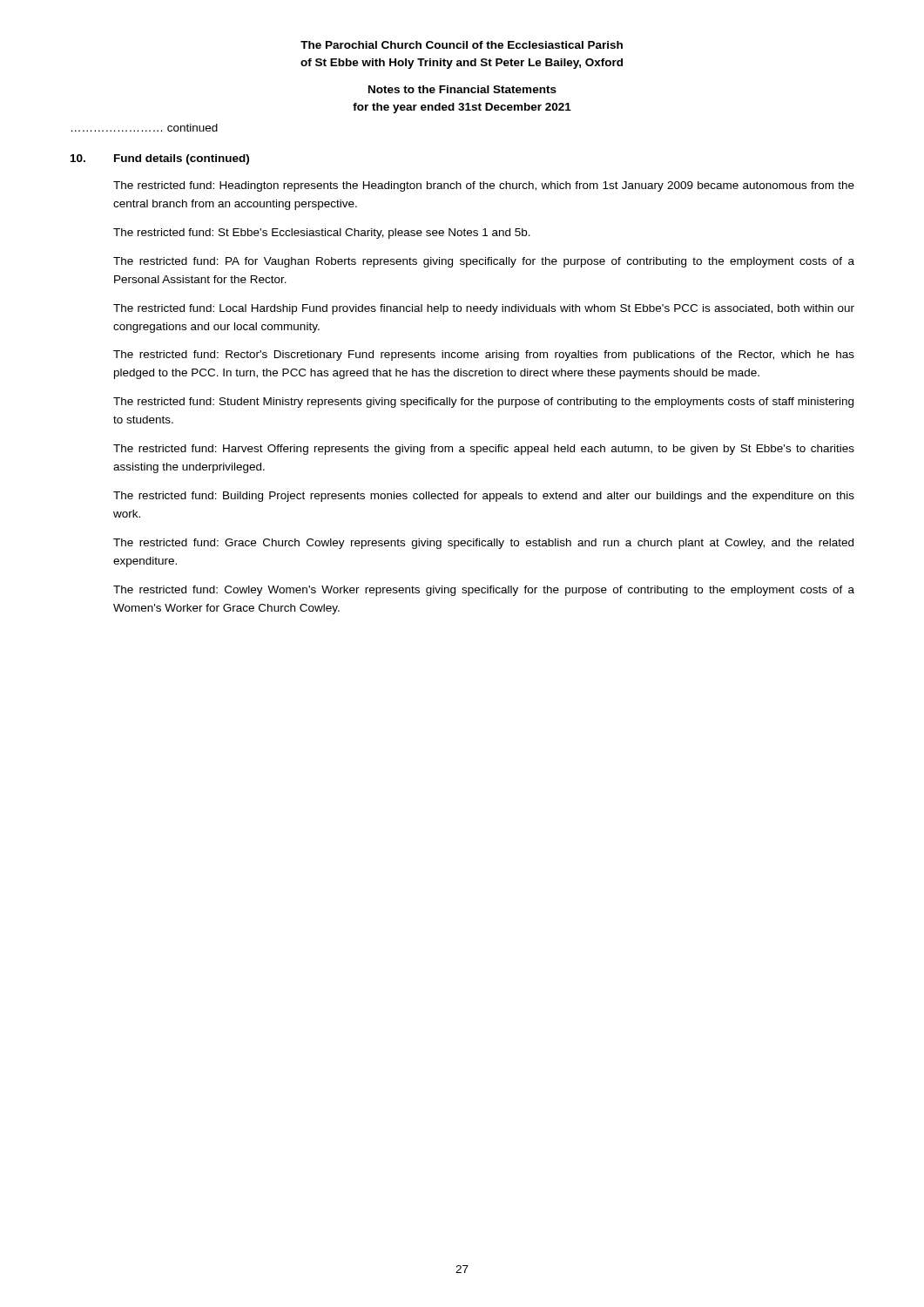Click on the text starting "…………………… continued"
The width and height of the screenshot is (924, 1307).
tap(144, 128)
